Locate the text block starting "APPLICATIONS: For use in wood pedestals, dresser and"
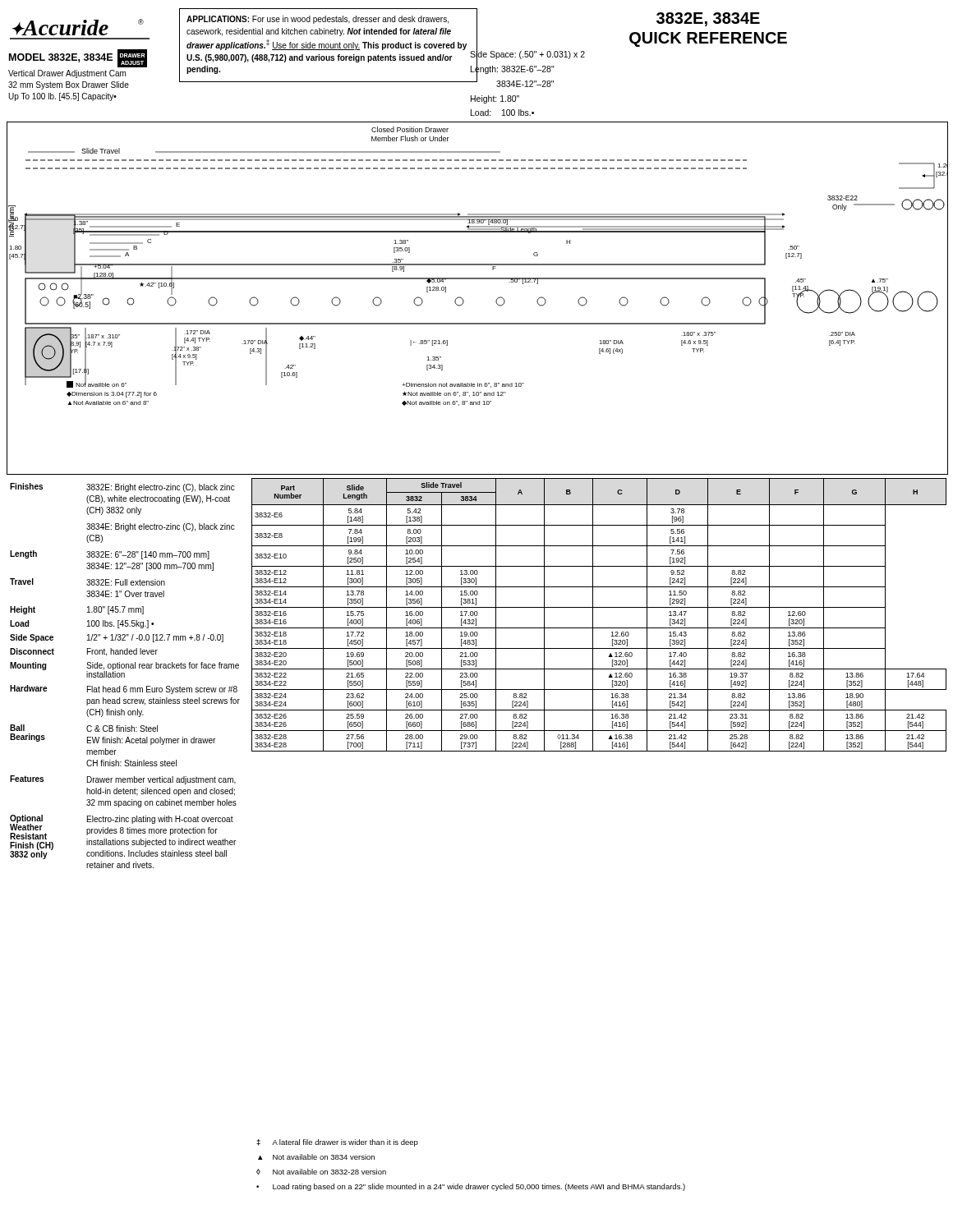This screenshot has width=953, height=1232. pyautogui.click(x=327, y=44)
